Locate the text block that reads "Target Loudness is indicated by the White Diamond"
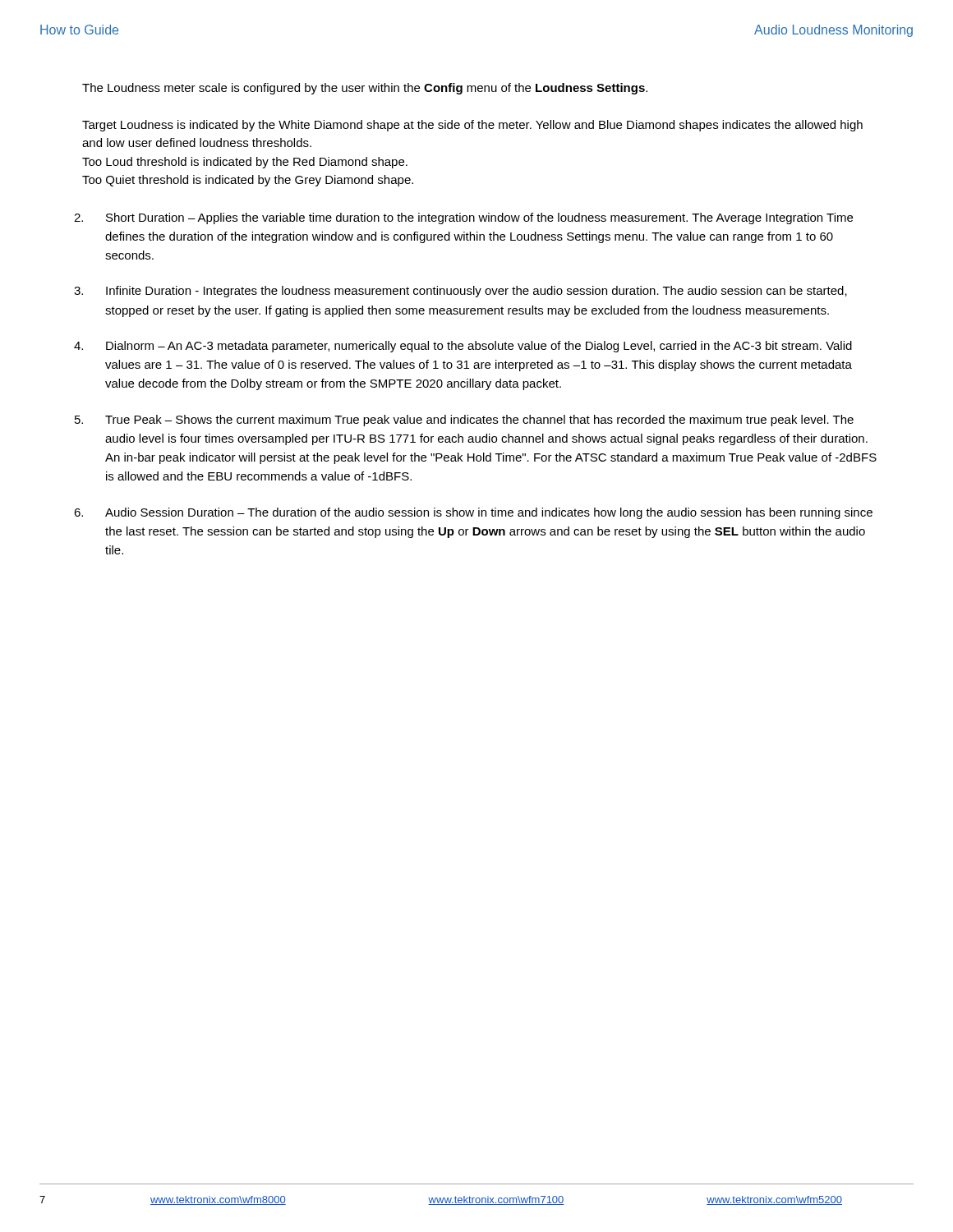 [x=472, y=126]
